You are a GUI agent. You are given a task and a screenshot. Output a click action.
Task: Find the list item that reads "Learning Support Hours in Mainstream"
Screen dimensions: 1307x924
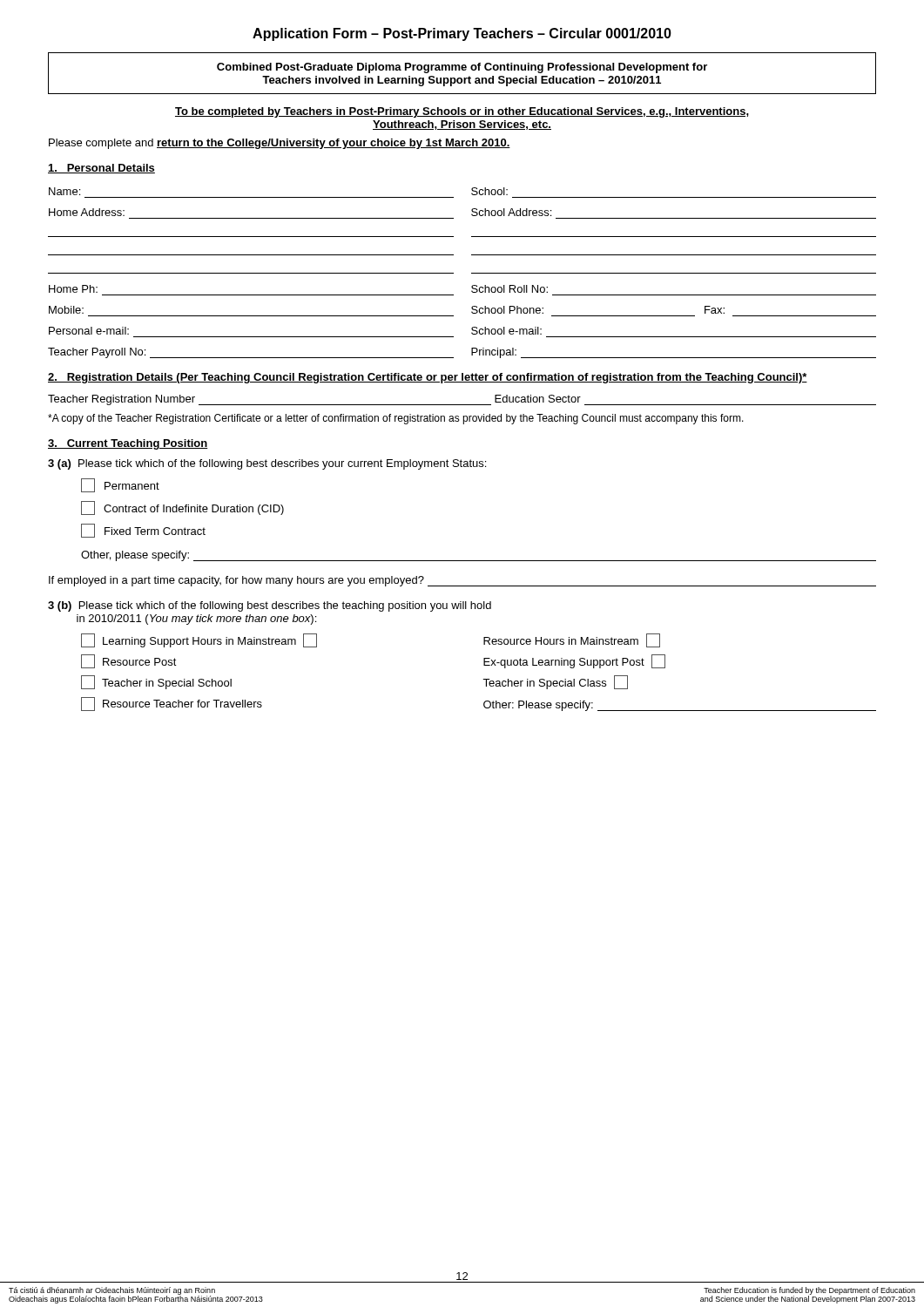click(199, 640)
